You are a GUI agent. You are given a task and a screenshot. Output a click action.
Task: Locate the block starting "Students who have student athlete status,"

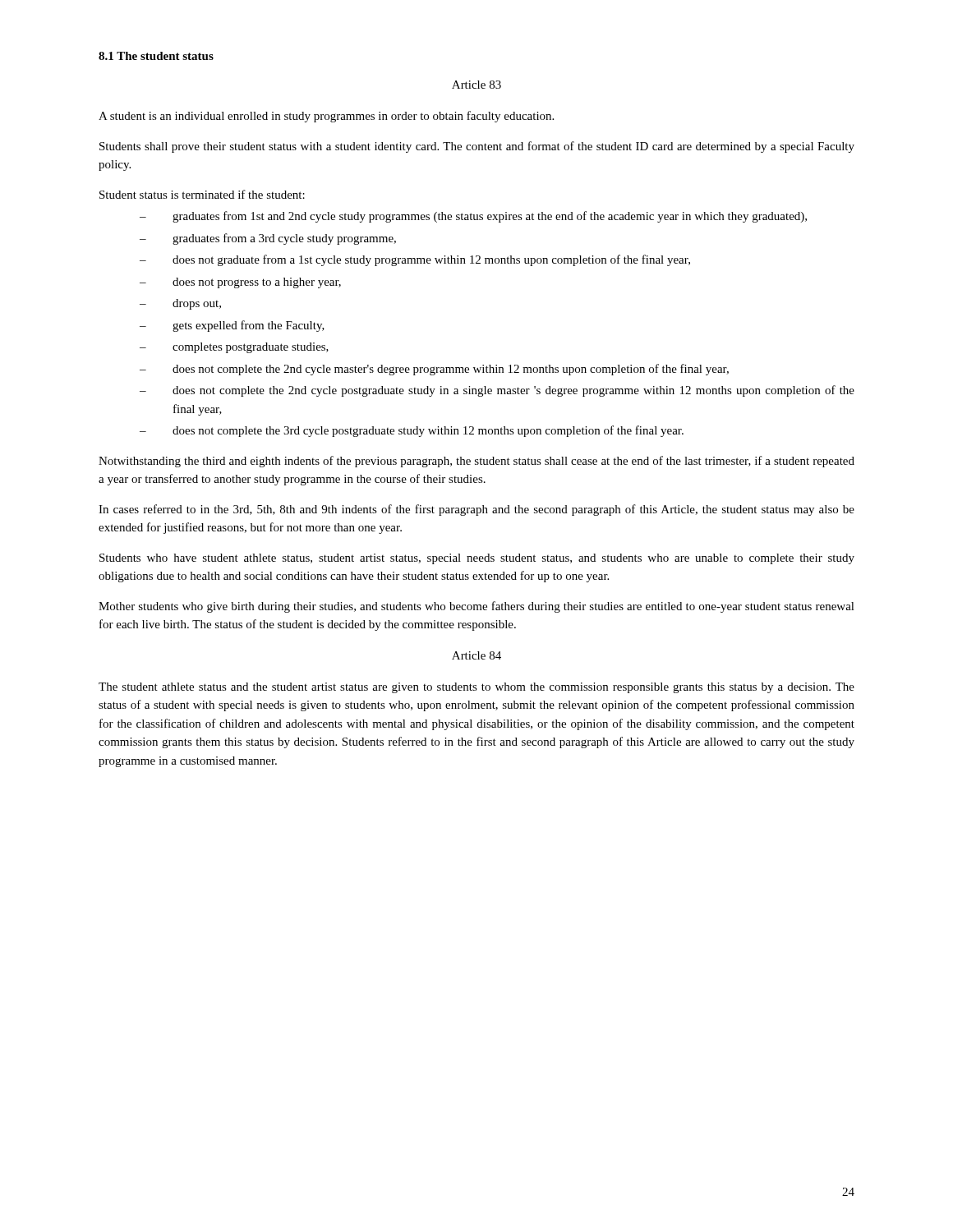pos(476,567)
